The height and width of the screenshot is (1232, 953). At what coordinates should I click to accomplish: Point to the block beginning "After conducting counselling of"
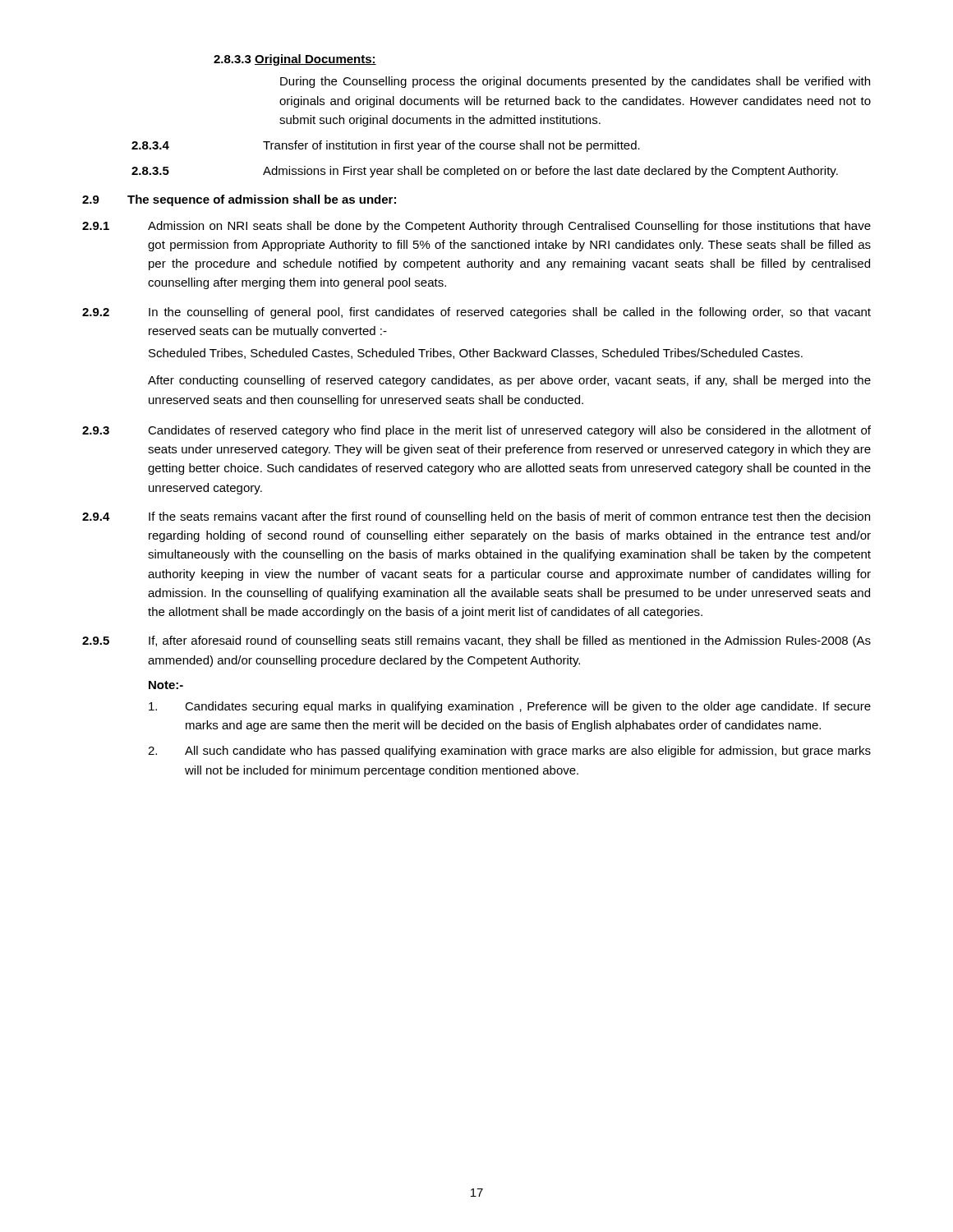[509, 390]
